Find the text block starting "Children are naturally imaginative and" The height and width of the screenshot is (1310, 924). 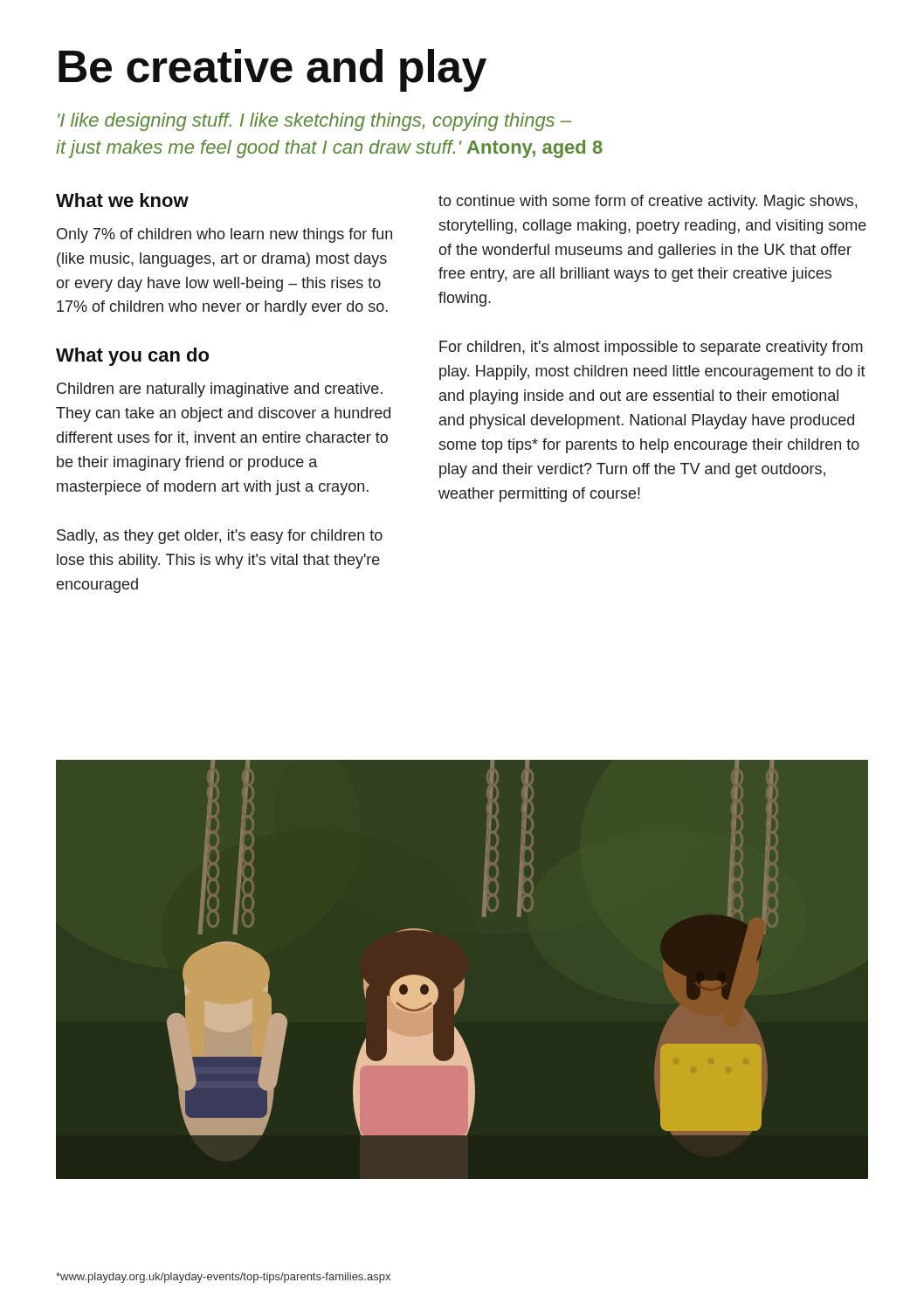[226, 438]
